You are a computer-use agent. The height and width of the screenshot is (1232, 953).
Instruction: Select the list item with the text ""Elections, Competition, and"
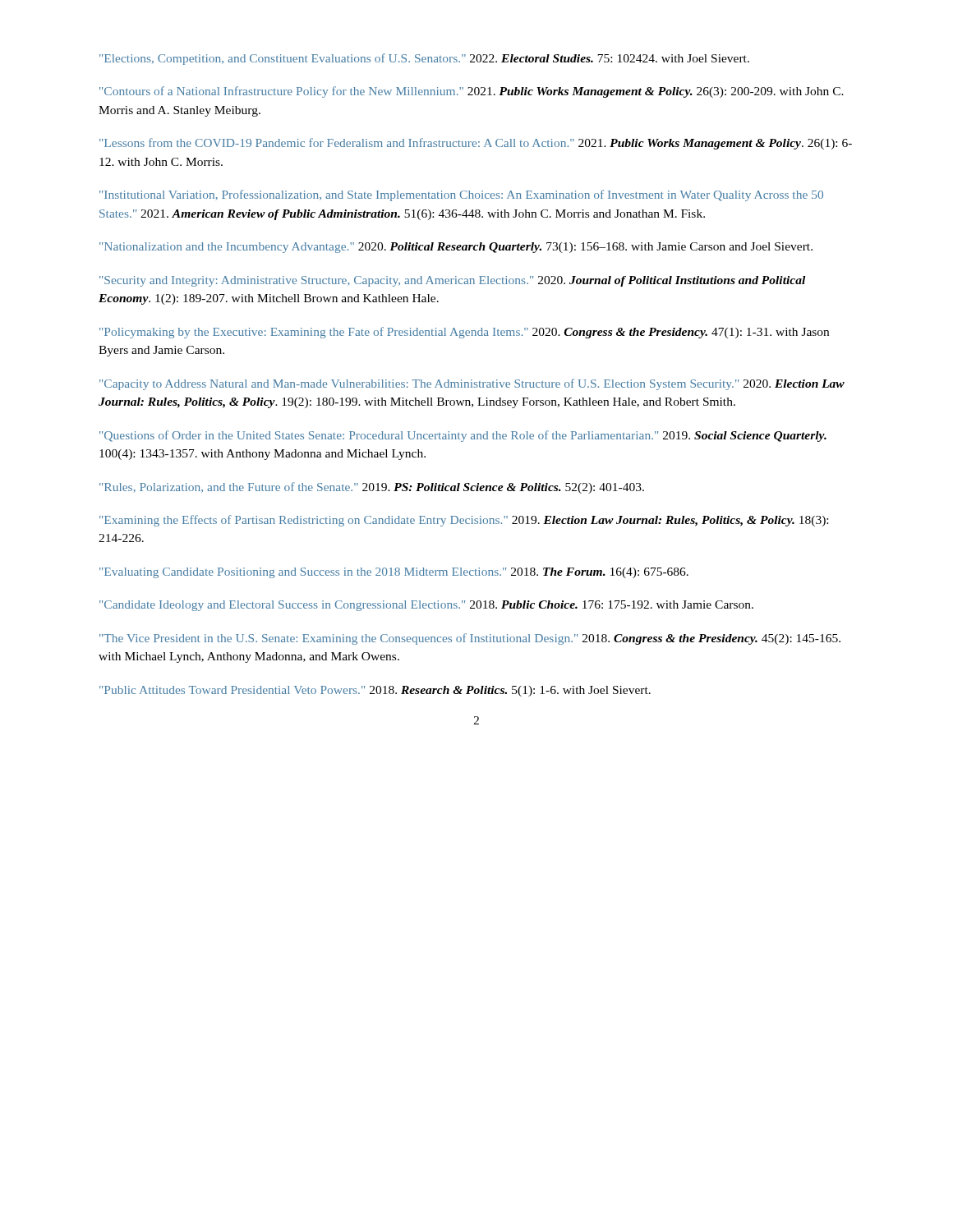(x=424, y=58)
